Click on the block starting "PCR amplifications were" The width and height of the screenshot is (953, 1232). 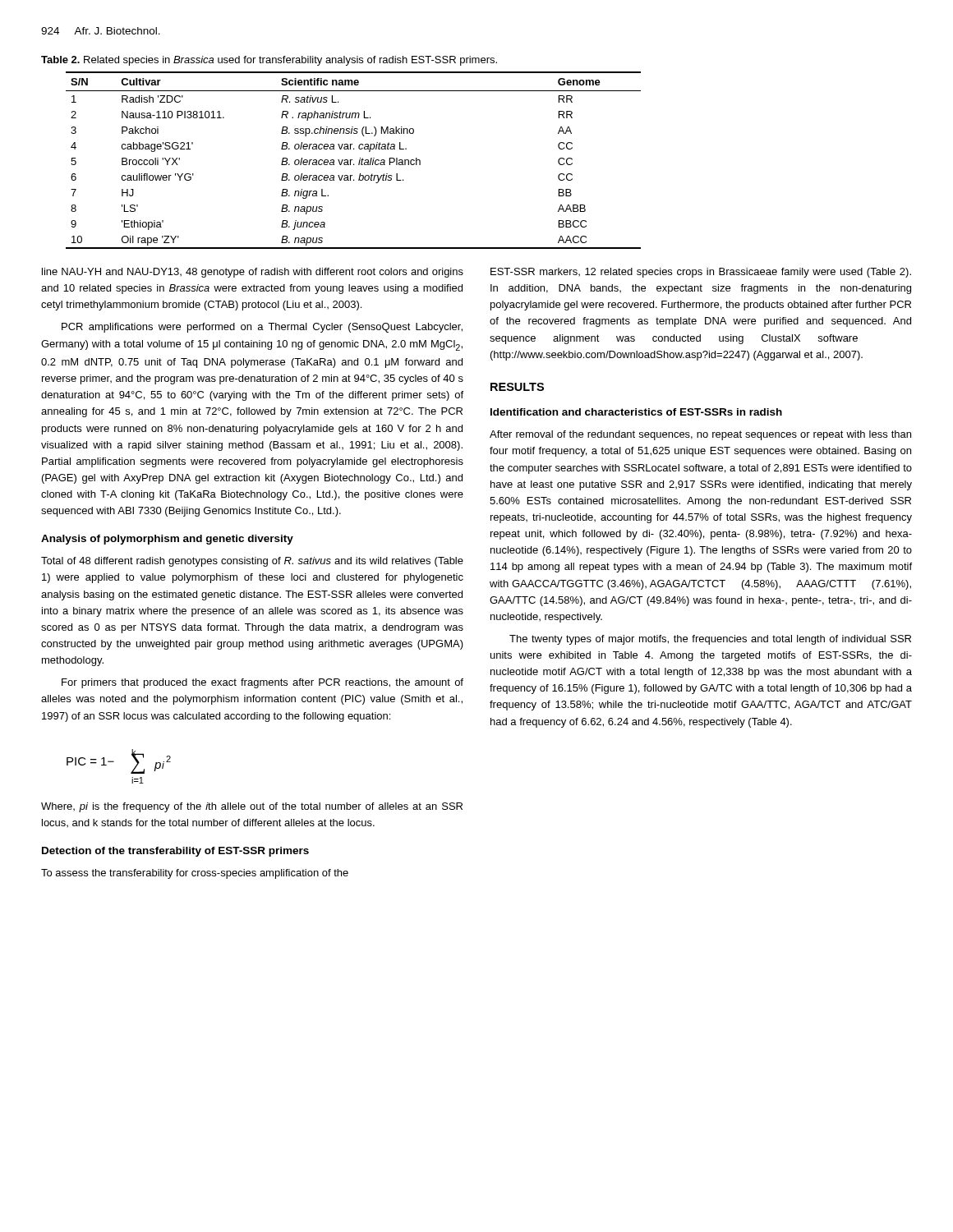point(252,419)
